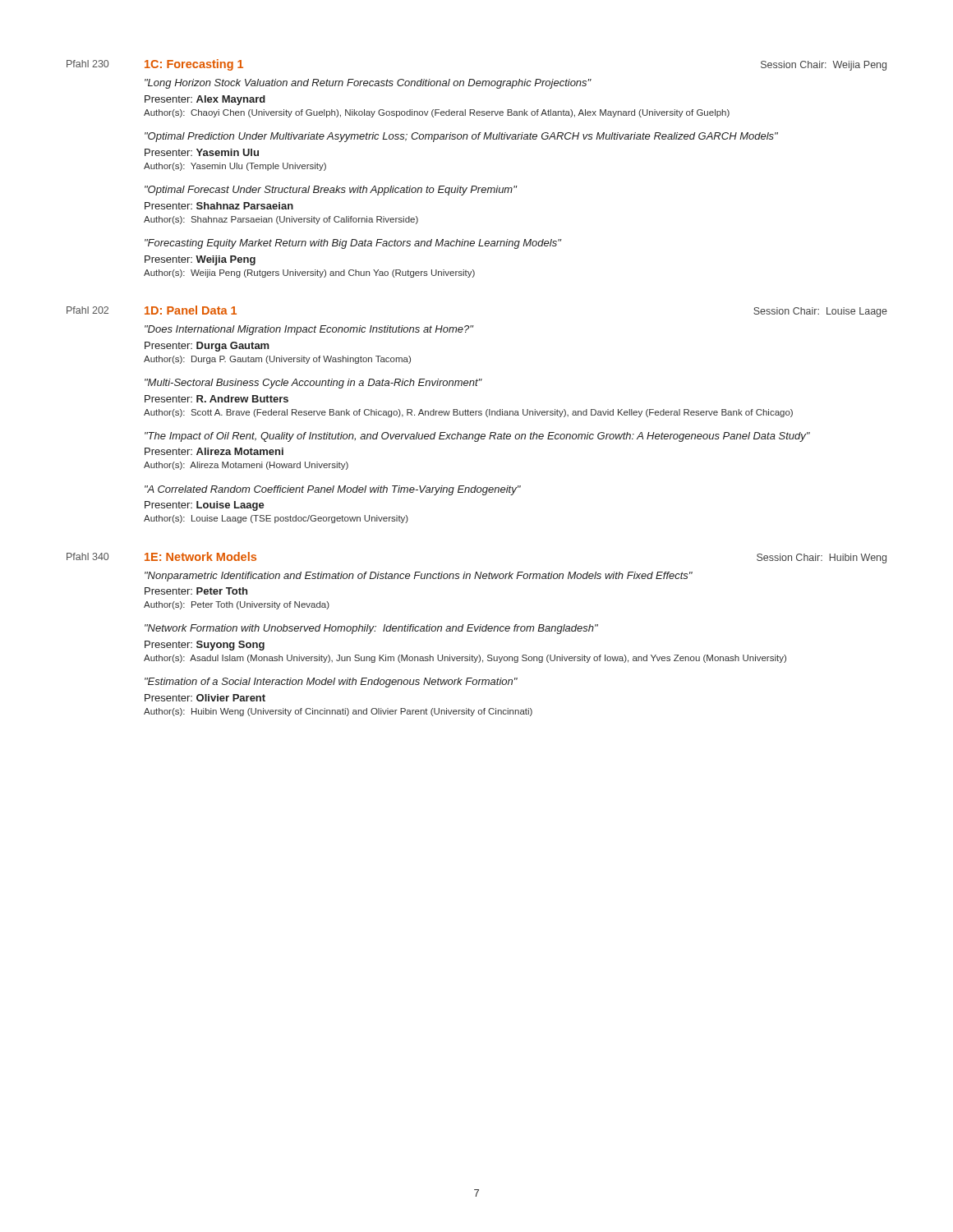This screenshot has width=953, height=1232.
Task: Locate the list item that says ""Multi-Sectoral Business Cycle Accounting in a"
Action: pos(313,384)
